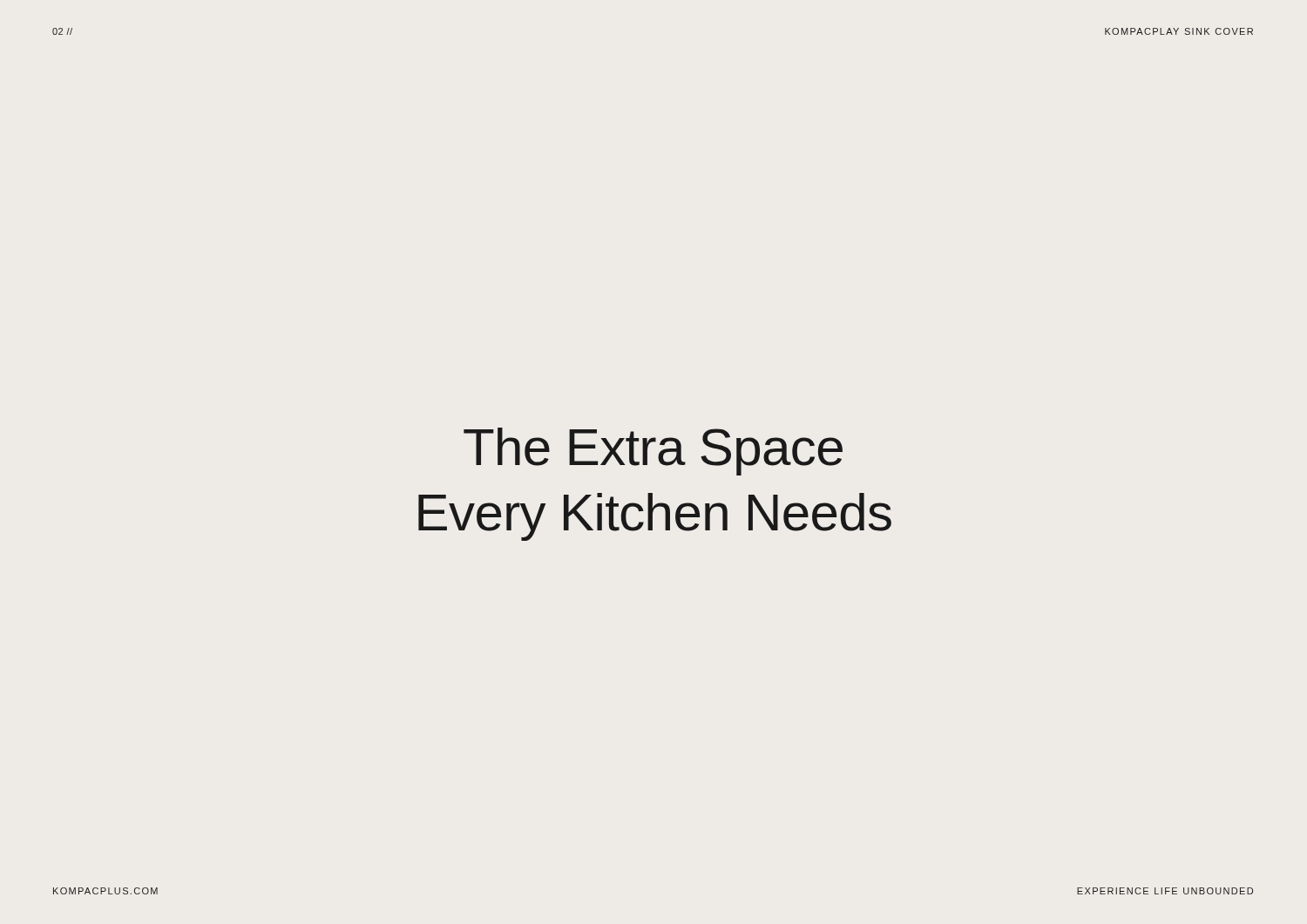Click where it says "The Extra SpaceEvery Kitchen Needs"
This screenshot has width=1307, height=924.
[x=654, y=479]
